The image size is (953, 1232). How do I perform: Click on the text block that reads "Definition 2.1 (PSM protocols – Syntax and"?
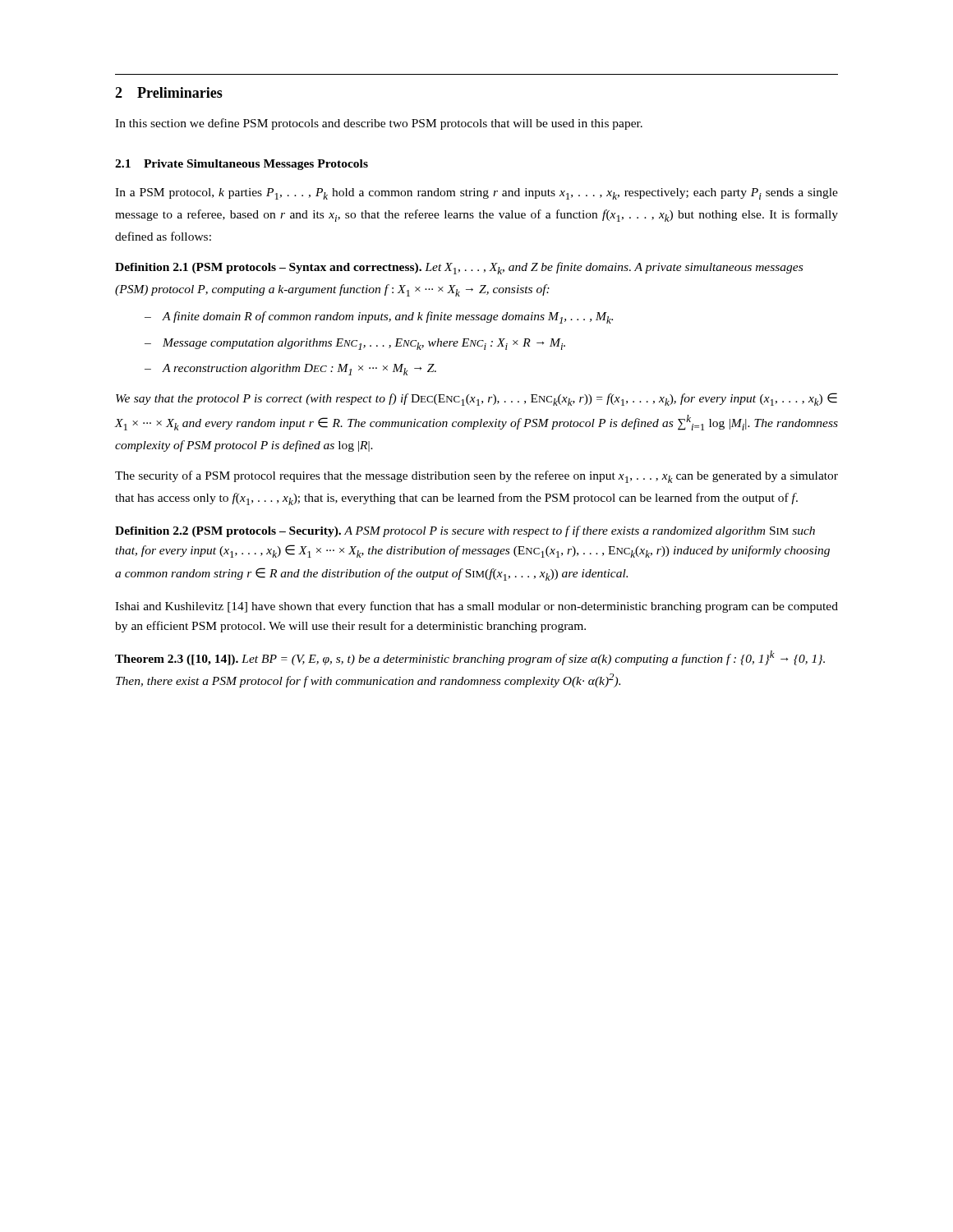459,280
